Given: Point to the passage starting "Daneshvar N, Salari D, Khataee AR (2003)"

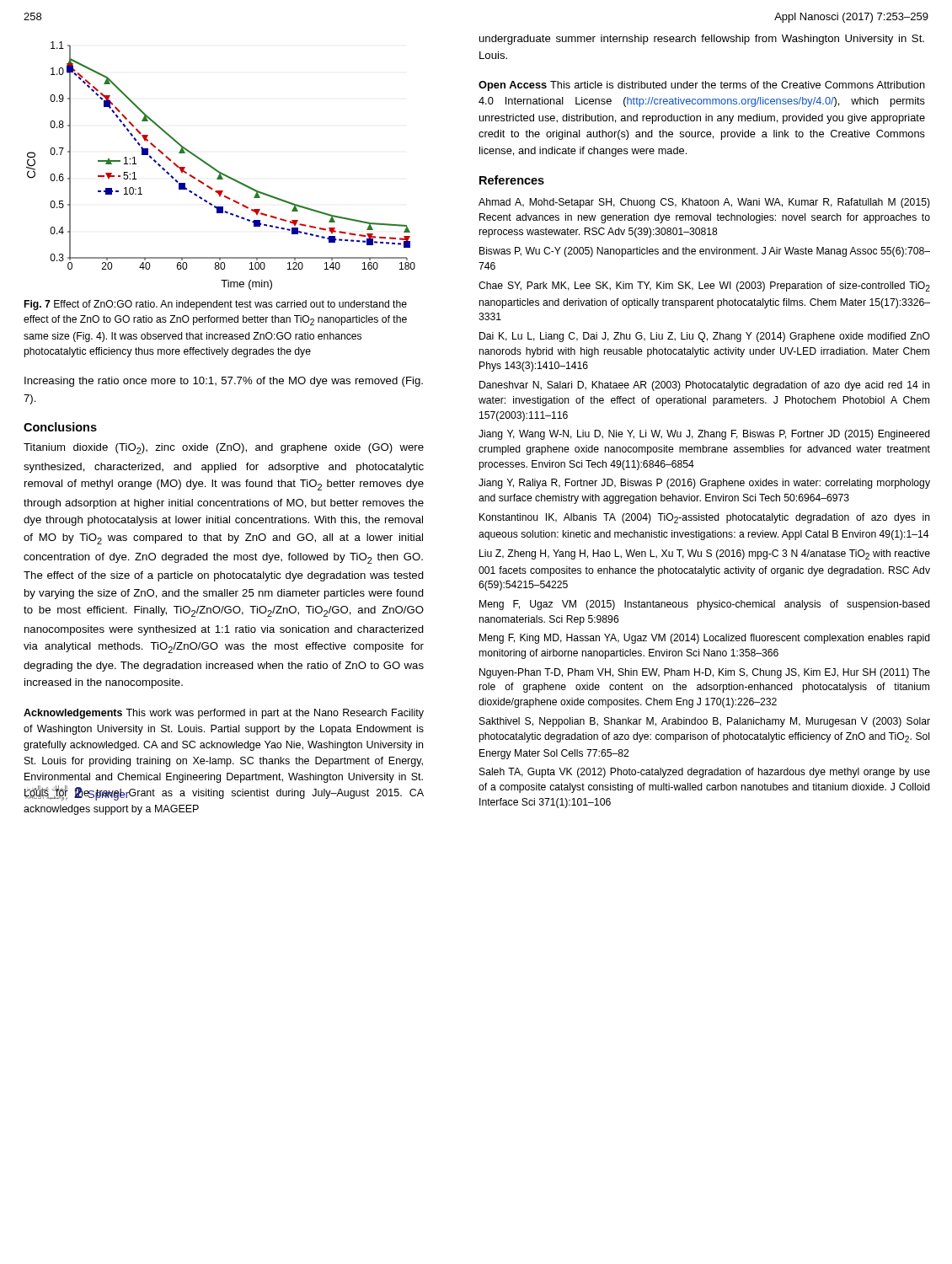Looking at the screenshot, I should tap(704, 400).
